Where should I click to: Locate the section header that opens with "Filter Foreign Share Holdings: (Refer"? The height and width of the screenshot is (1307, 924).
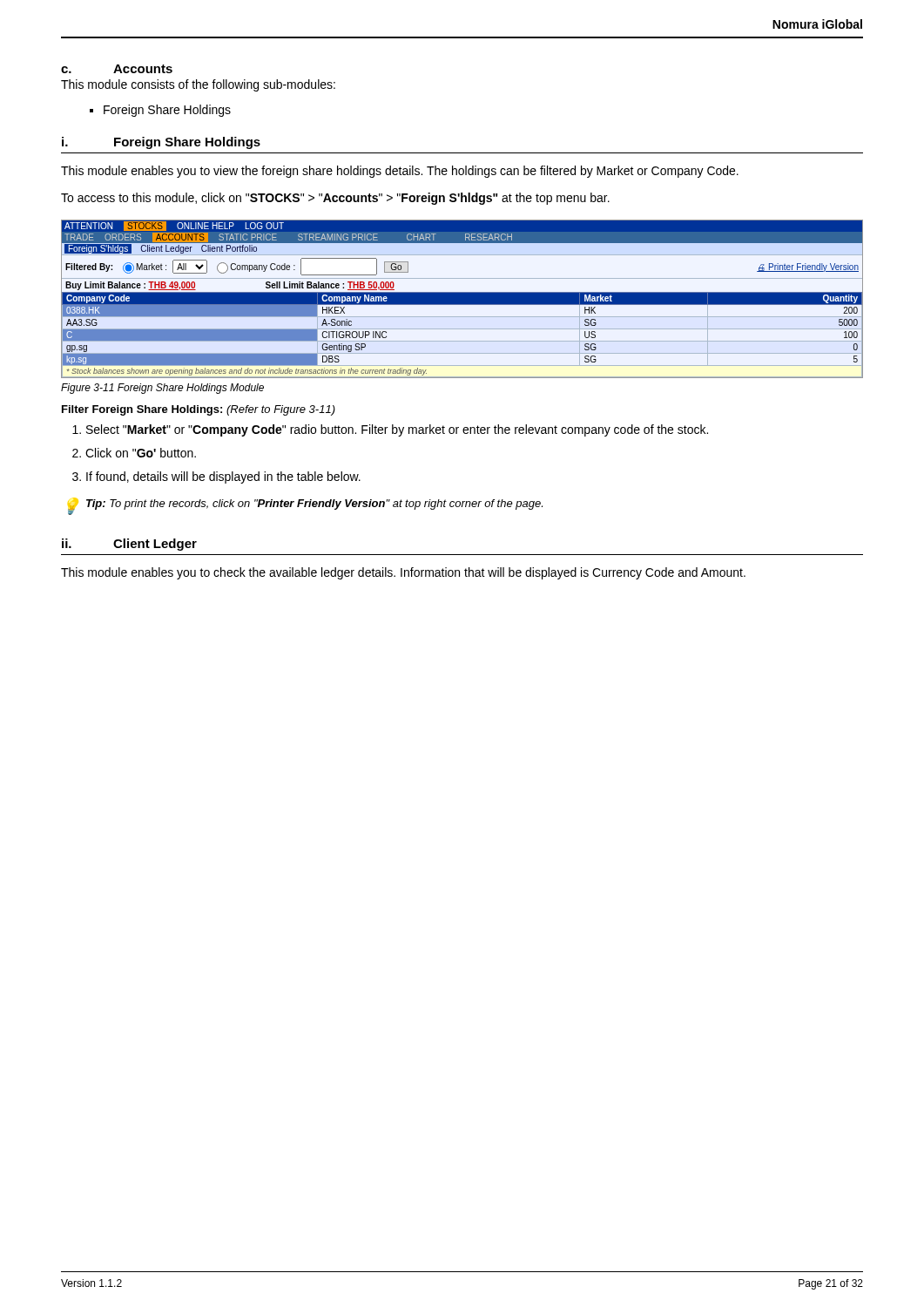point(198,409)
